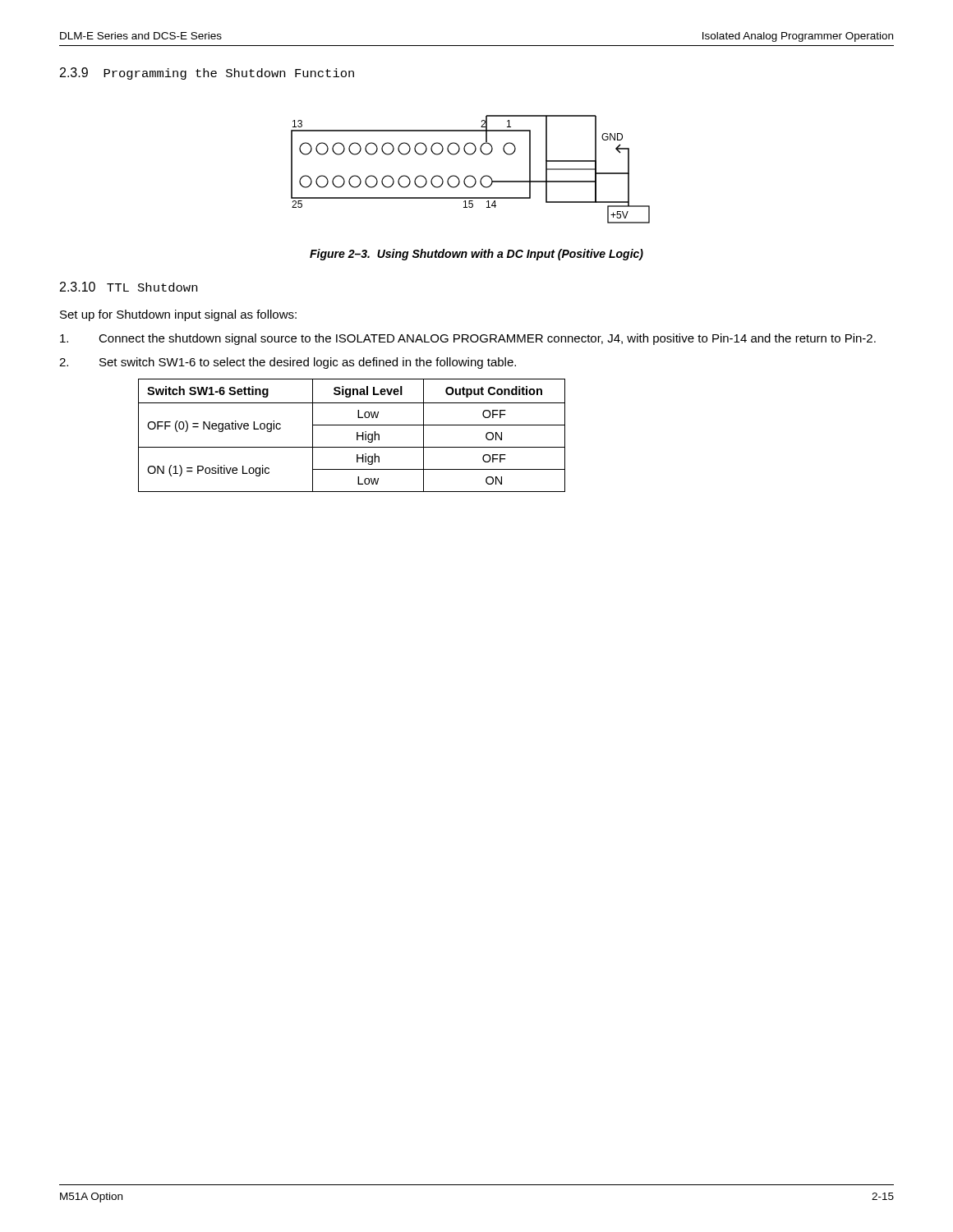Select the element starting "2.3.9 Programming the Shutdown Function"

tap(207, 73)
